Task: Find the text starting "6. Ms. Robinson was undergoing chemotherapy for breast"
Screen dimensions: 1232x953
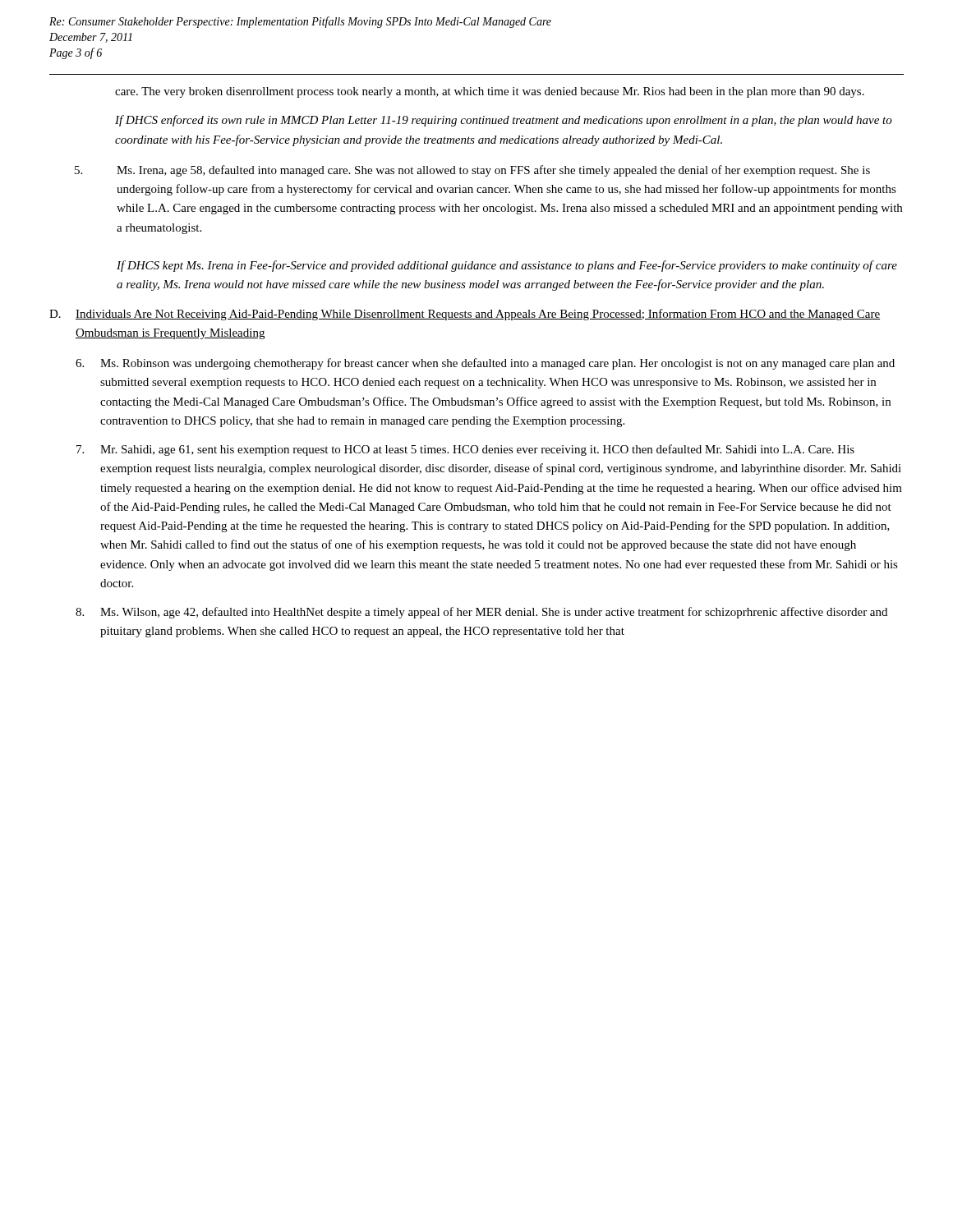Action: (490, 392)
